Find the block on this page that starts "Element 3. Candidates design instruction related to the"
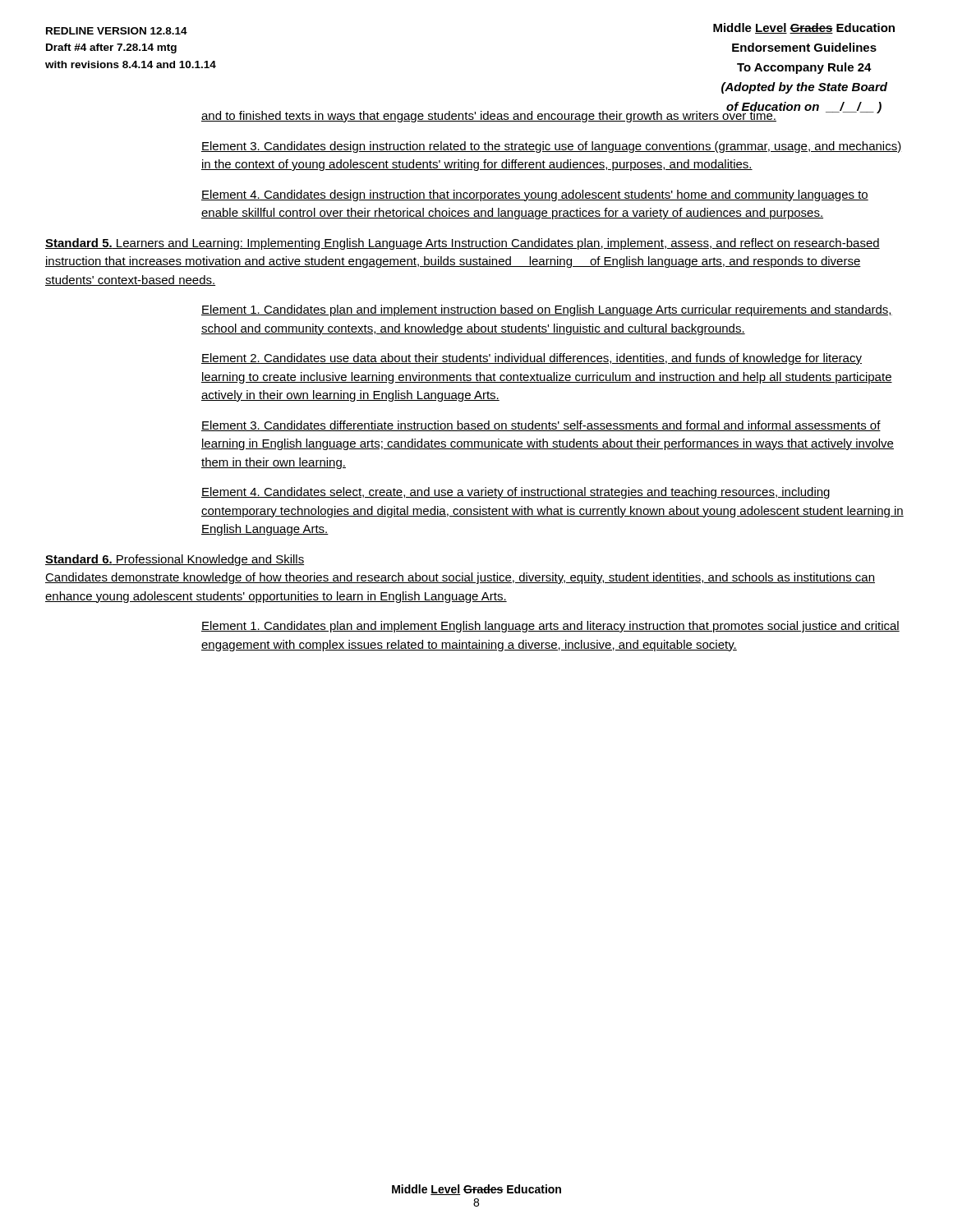Image resolution: width=953 pixels, height=1232 pixels. pyautogui.click(x=551, y=155)
